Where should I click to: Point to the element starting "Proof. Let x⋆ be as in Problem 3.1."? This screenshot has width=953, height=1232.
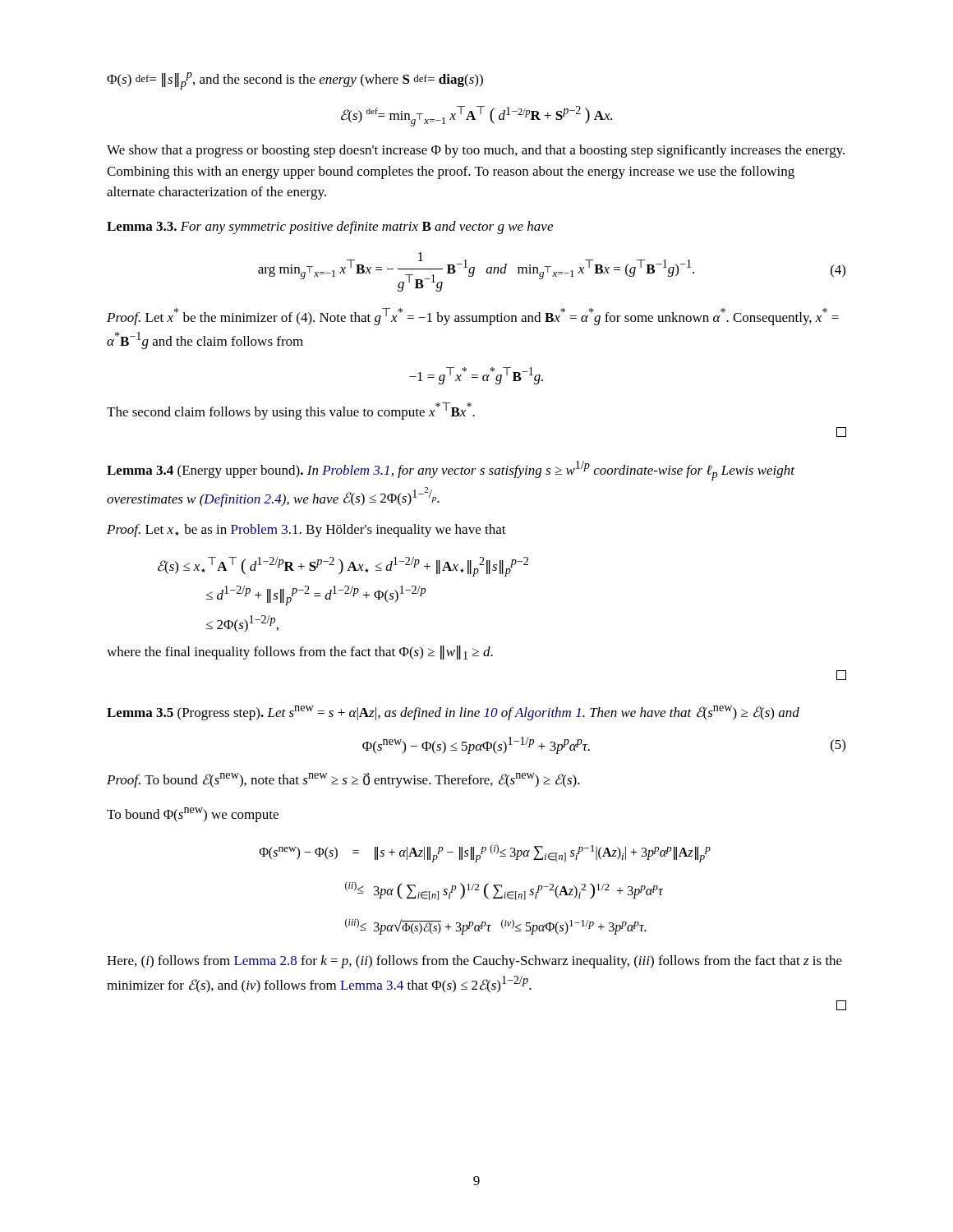pos(306,531)
